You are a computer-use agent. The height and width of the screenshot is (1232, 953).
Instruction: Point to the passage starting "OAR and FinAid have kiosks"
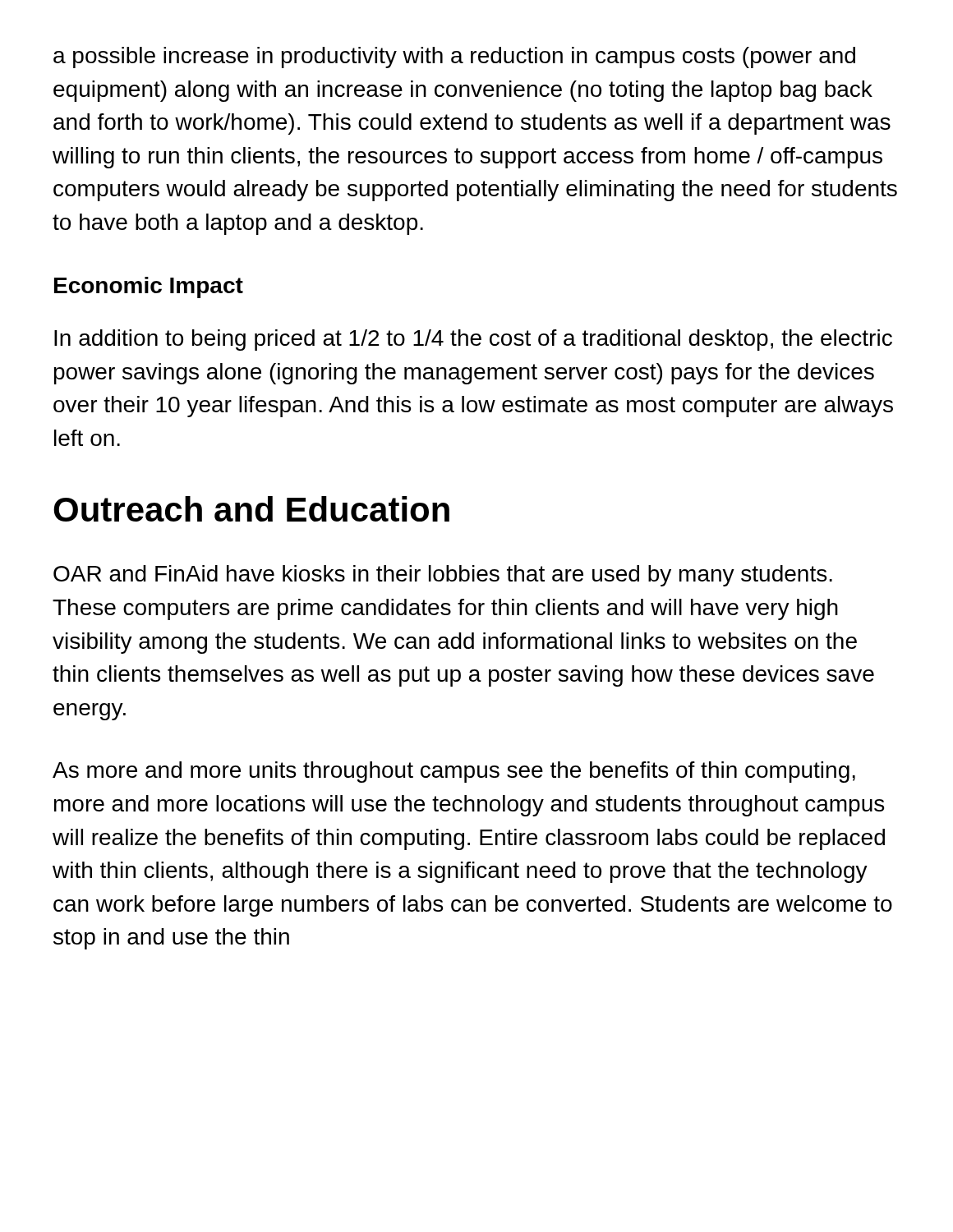coord(464,641)
